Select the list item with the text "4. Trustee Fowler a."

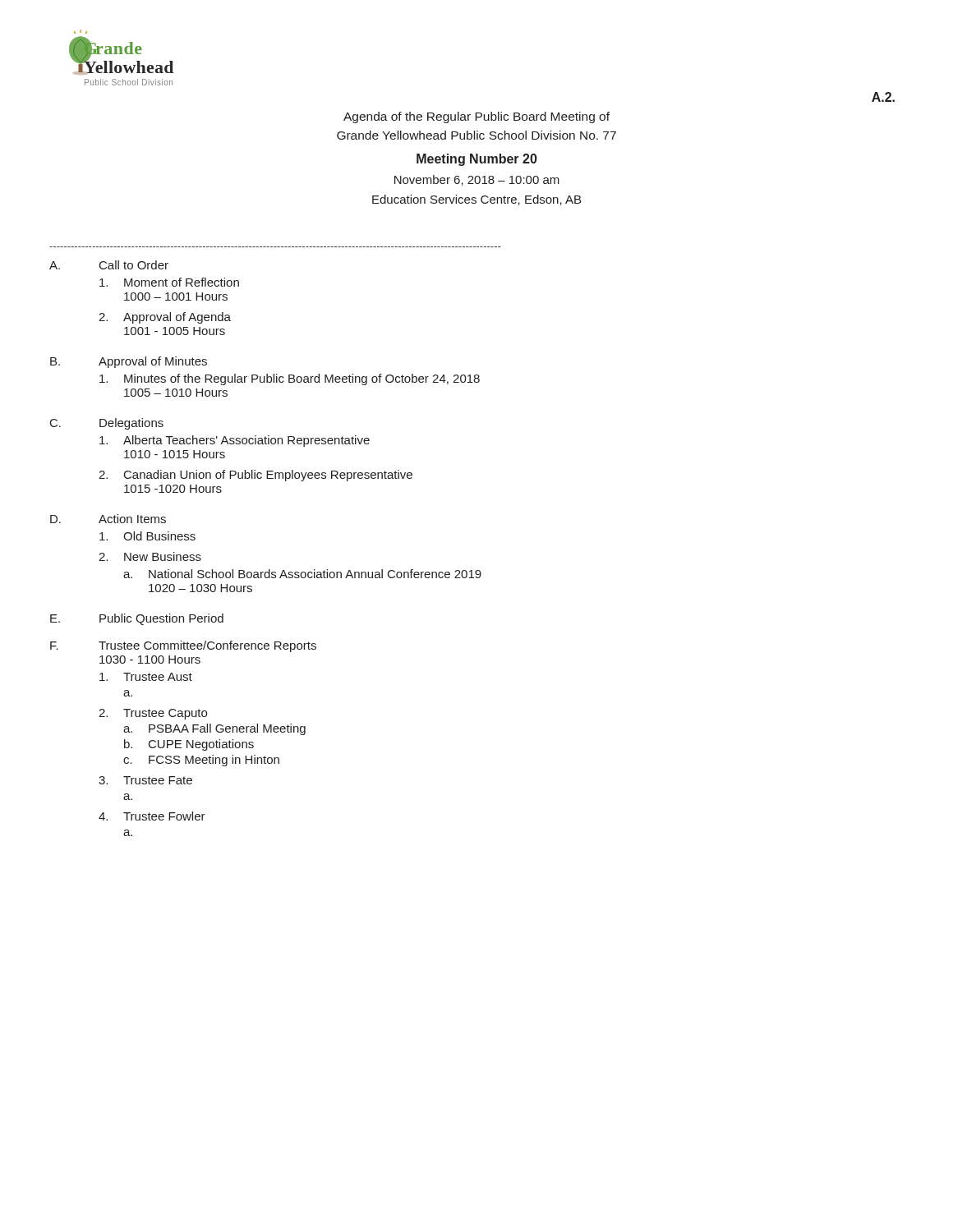tap(152, 816)
